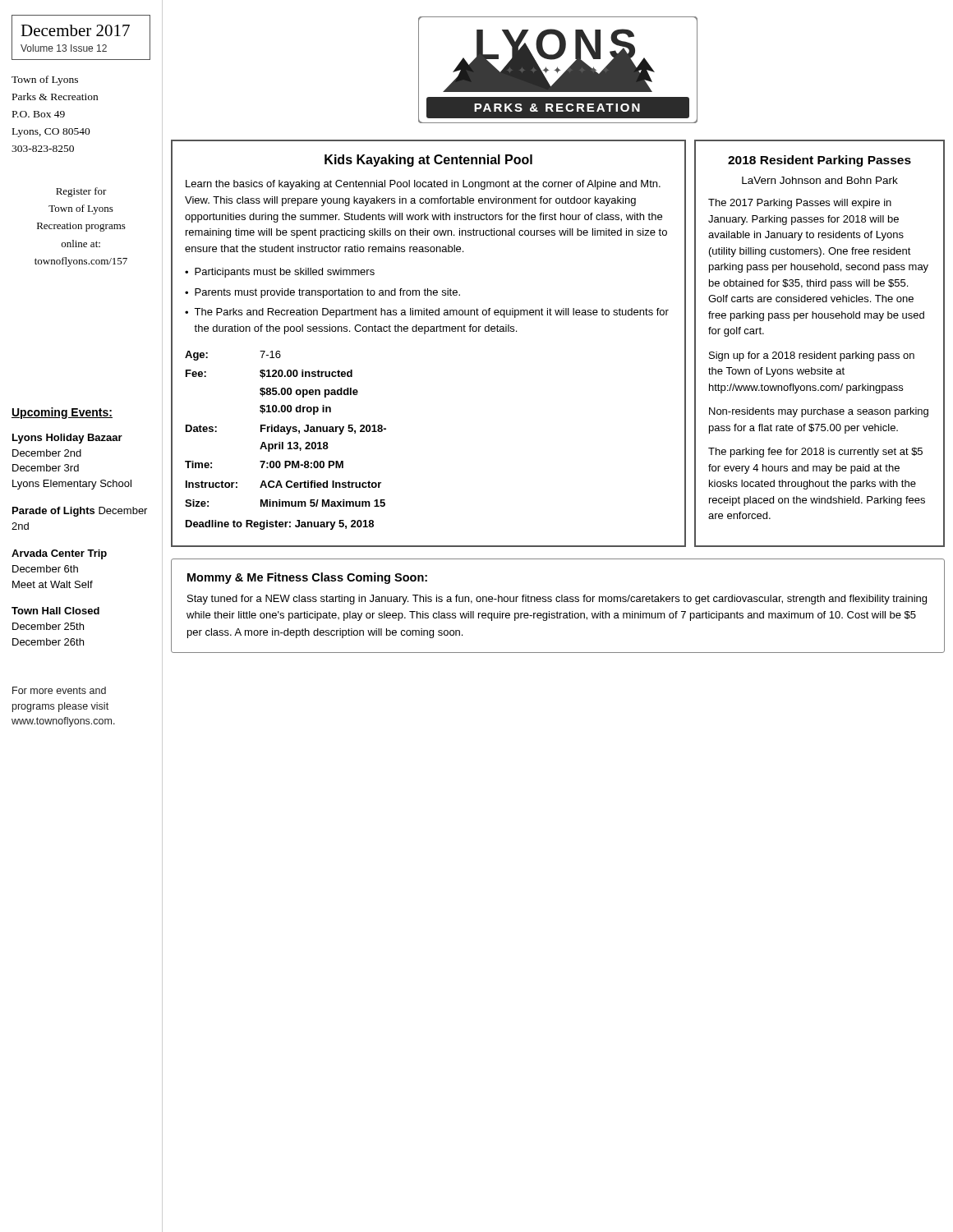Locate the table with the text "$120.00 instructed $85.00"
Image resolution: width=953 pixels, height=1232 pixels.
(x=428, y=439)
